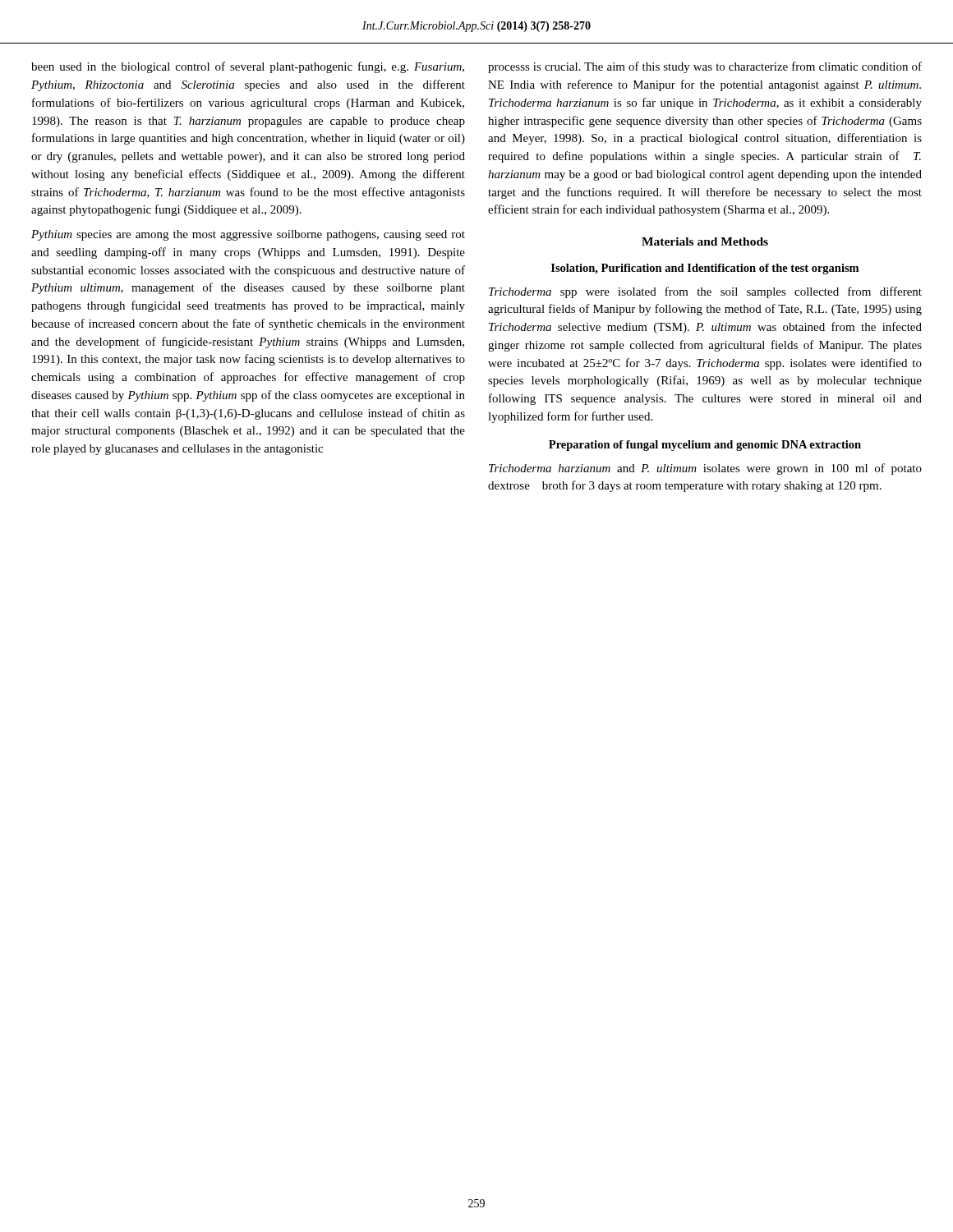Find the block starting "Pythium species are among the most aggressive"

tap(248, 342)
